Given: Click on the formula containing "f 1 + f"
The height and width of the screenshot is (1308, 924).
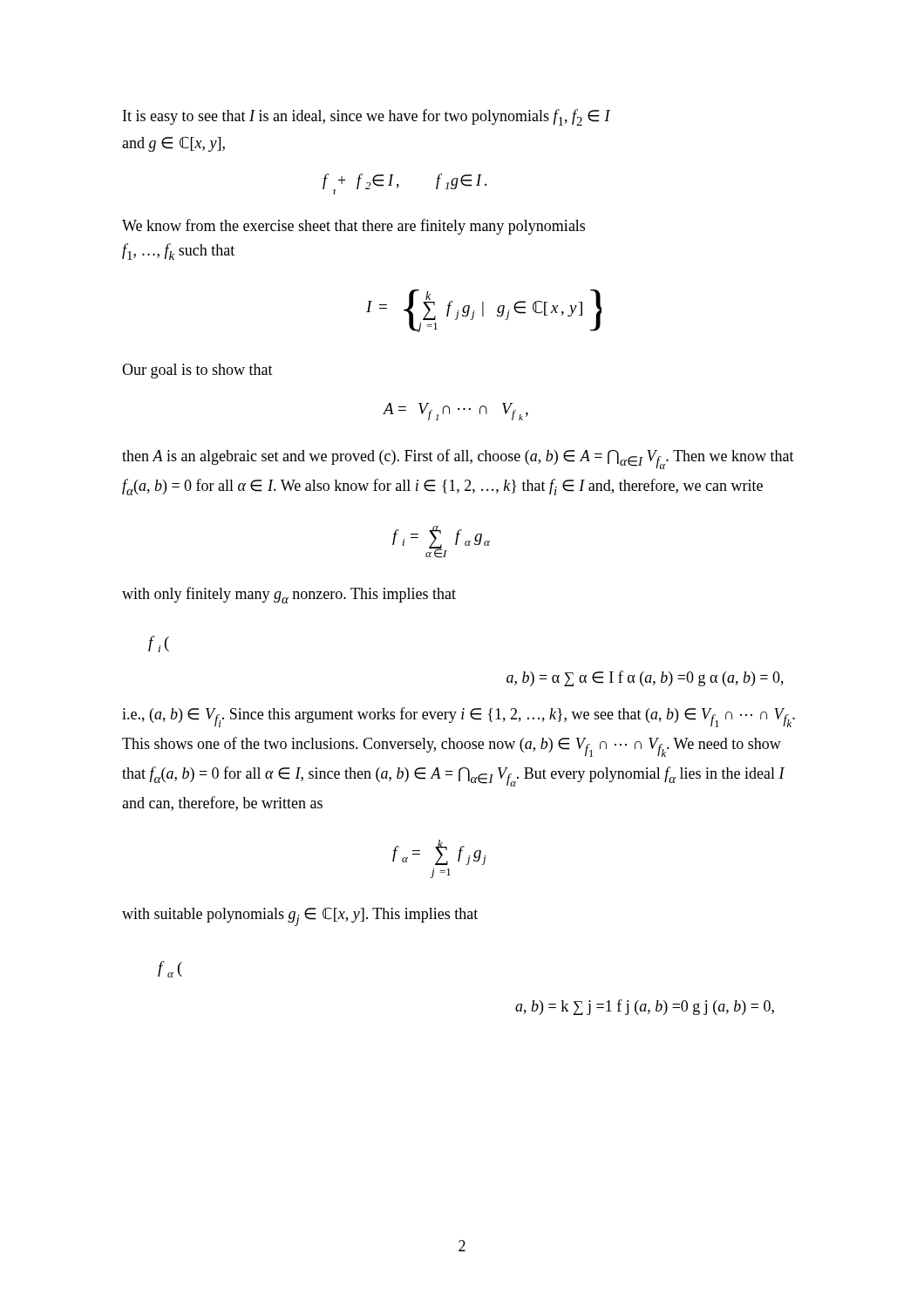Looking at the screenshot, I should [462, 181].
